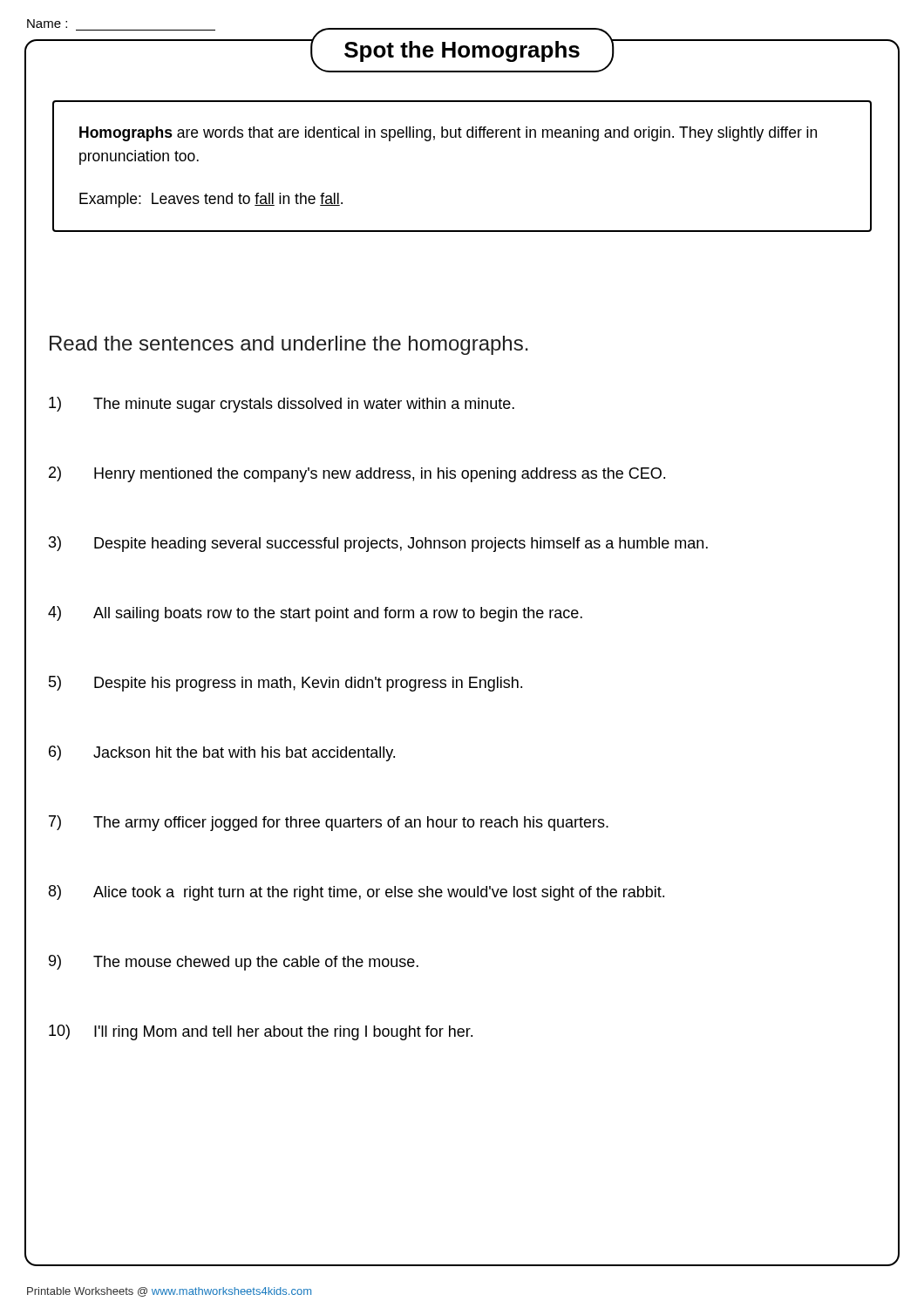Point to the passage starting "1) The minute"
Image resolution: width=924 pixels, height=1308 pixels.
[462, 404]
